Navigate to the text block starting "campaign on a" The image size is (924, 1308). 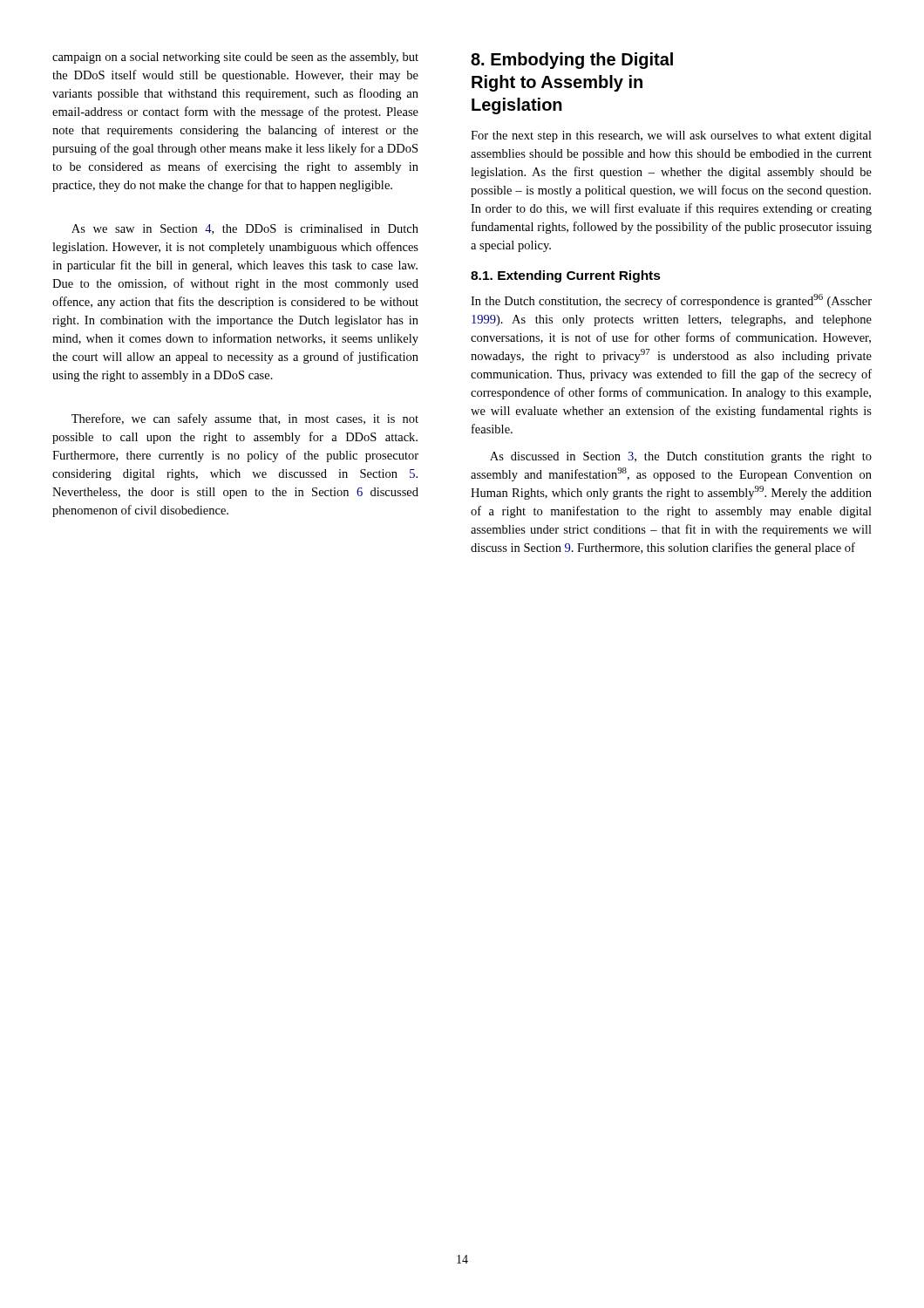[235, 121]
